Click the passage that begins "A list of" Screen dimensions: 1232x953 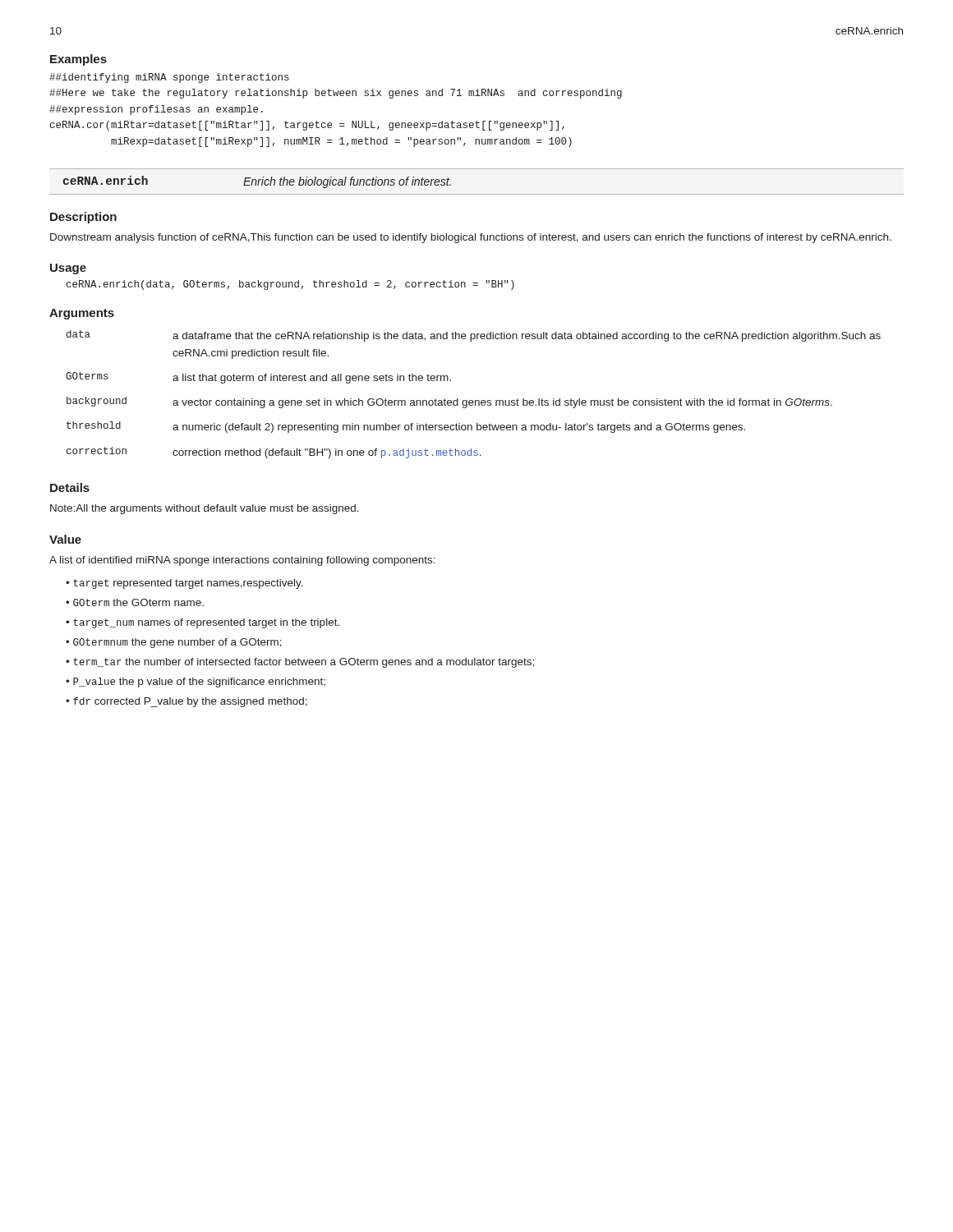(x=243, y=560)
